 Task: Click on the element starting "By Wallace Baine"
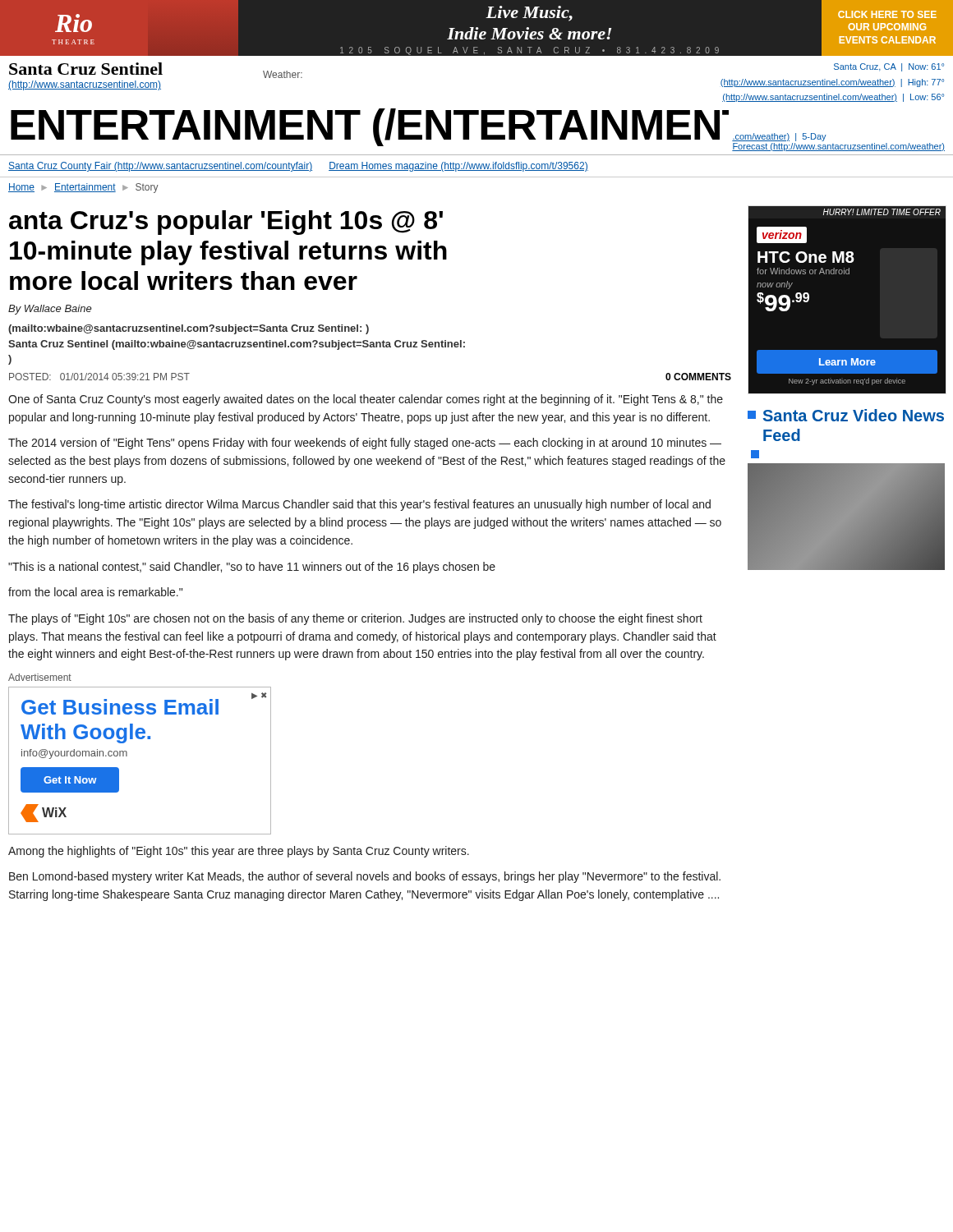(x=50, y=309)
